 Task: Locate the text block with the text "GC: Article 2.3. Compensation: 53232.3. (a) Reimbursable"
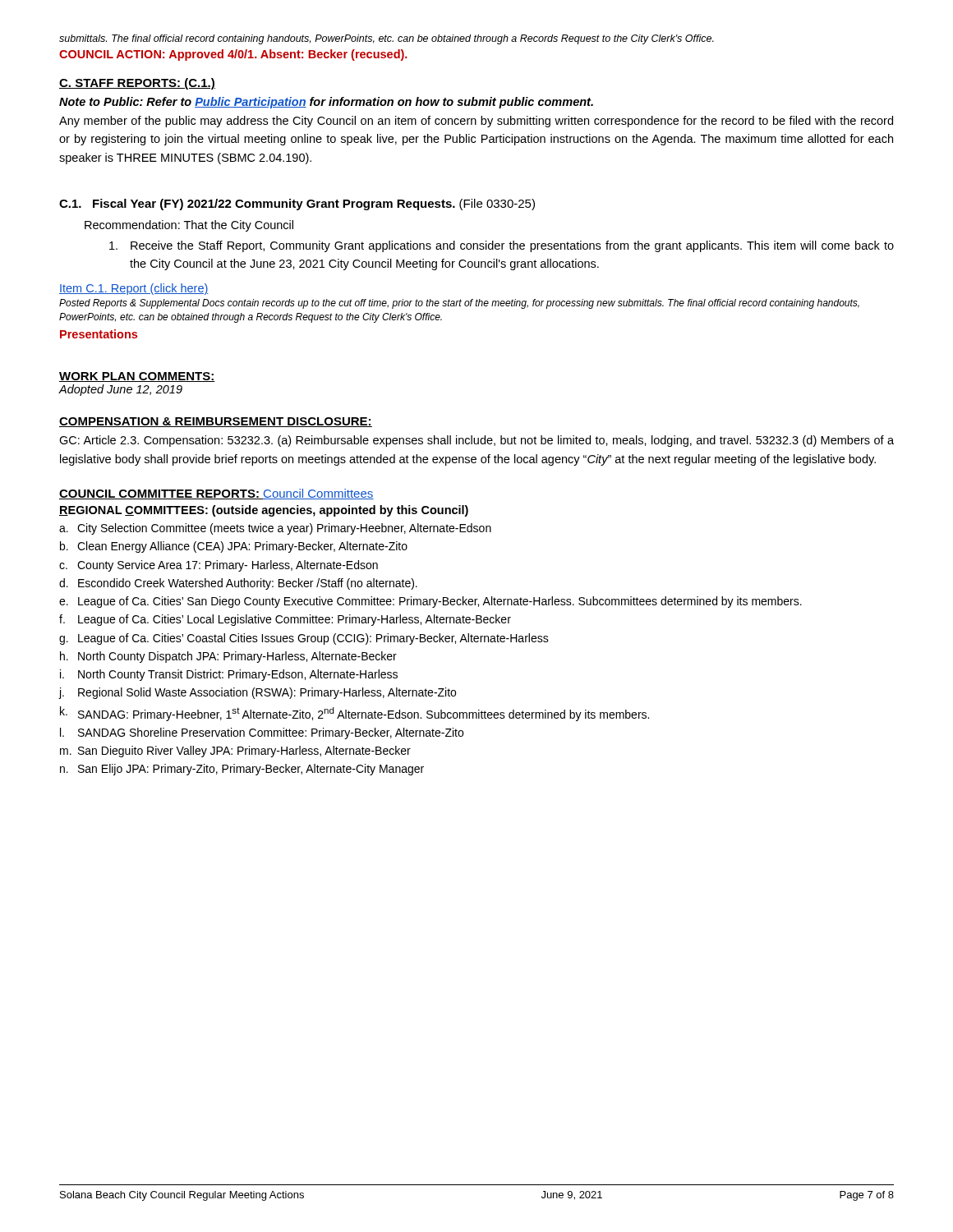(476, 450)
